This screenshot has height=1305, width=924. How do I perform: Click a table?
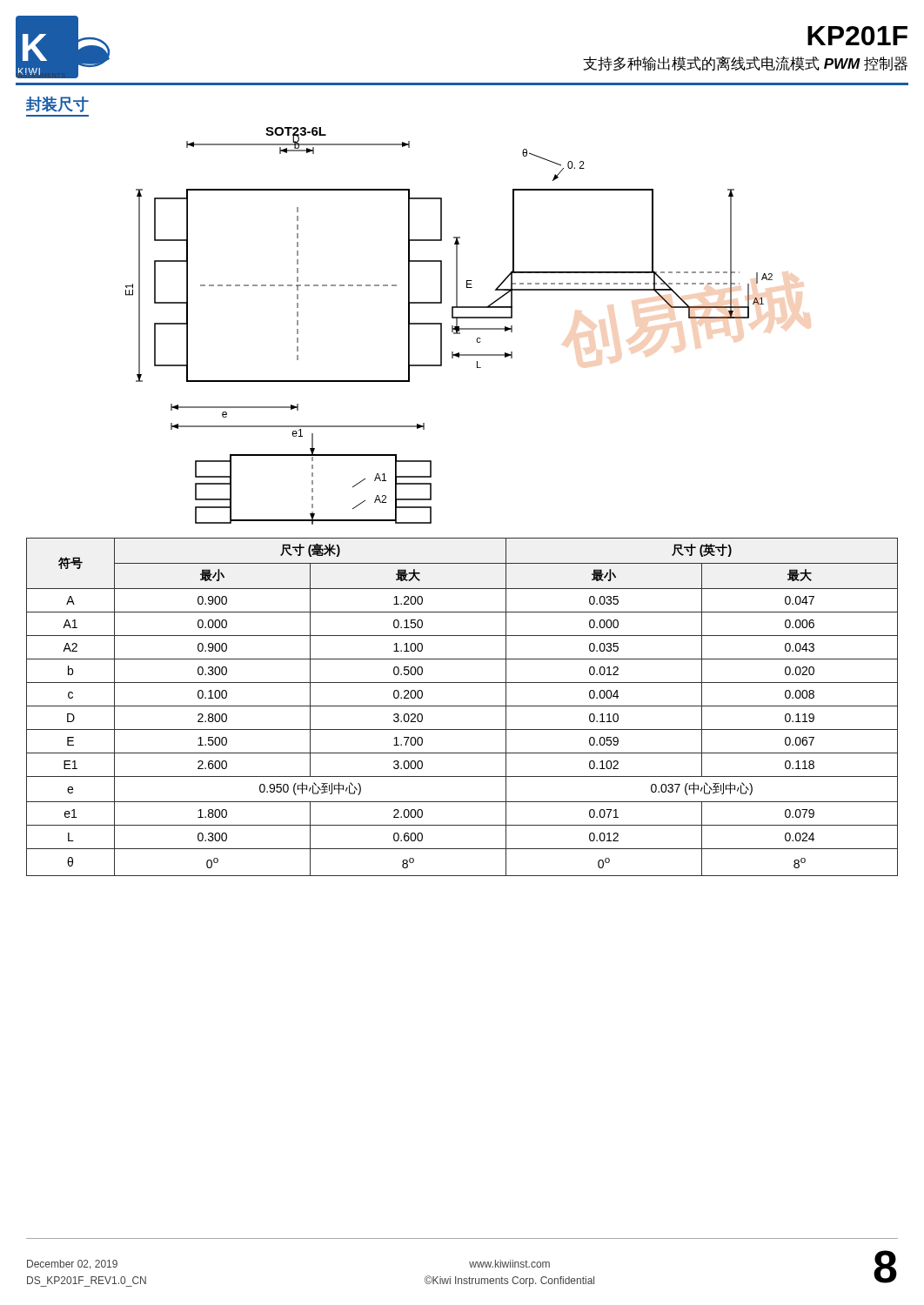462,707
